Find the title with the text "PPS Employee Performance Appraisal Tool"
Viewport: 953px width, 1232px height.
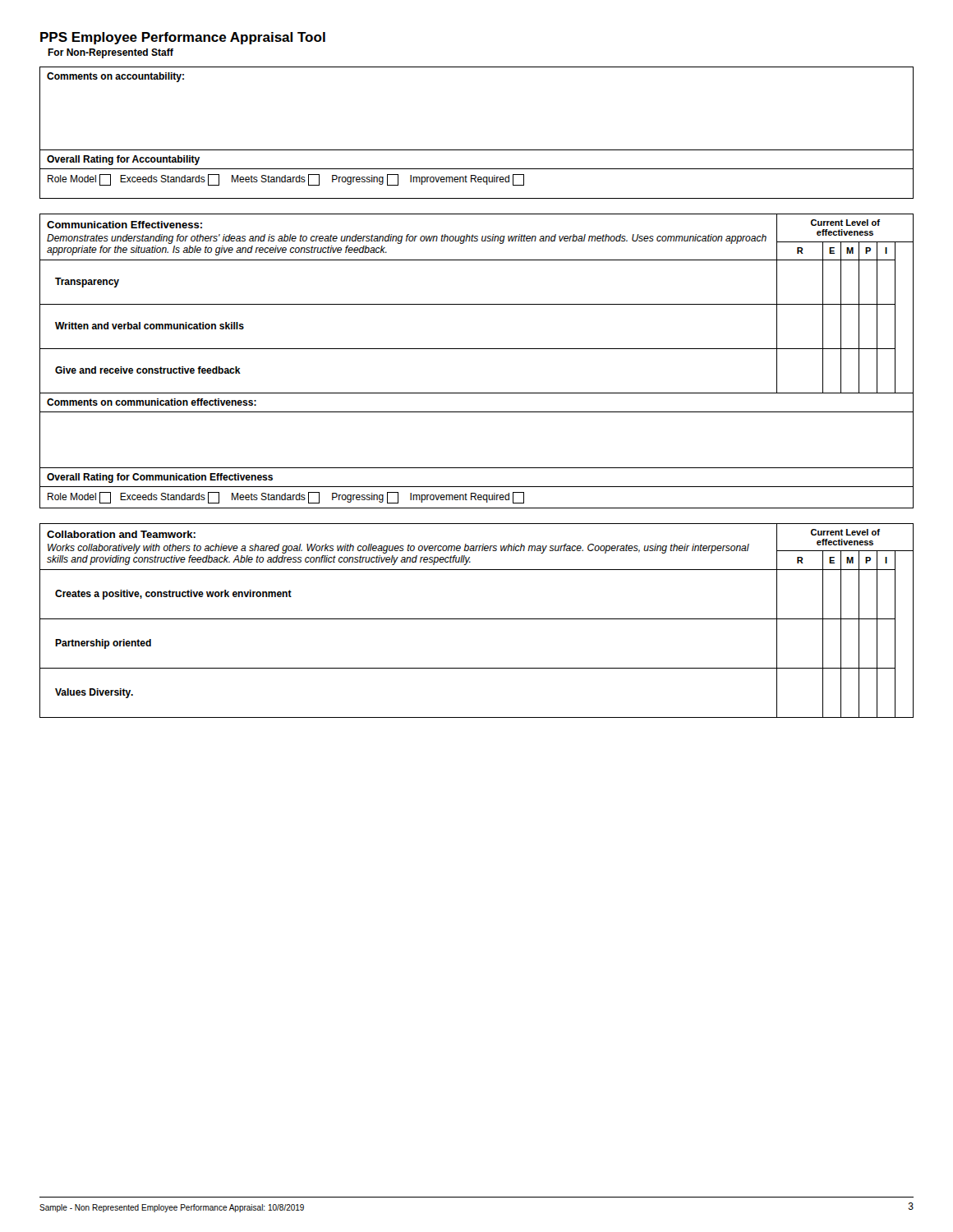tap(183, 37)
